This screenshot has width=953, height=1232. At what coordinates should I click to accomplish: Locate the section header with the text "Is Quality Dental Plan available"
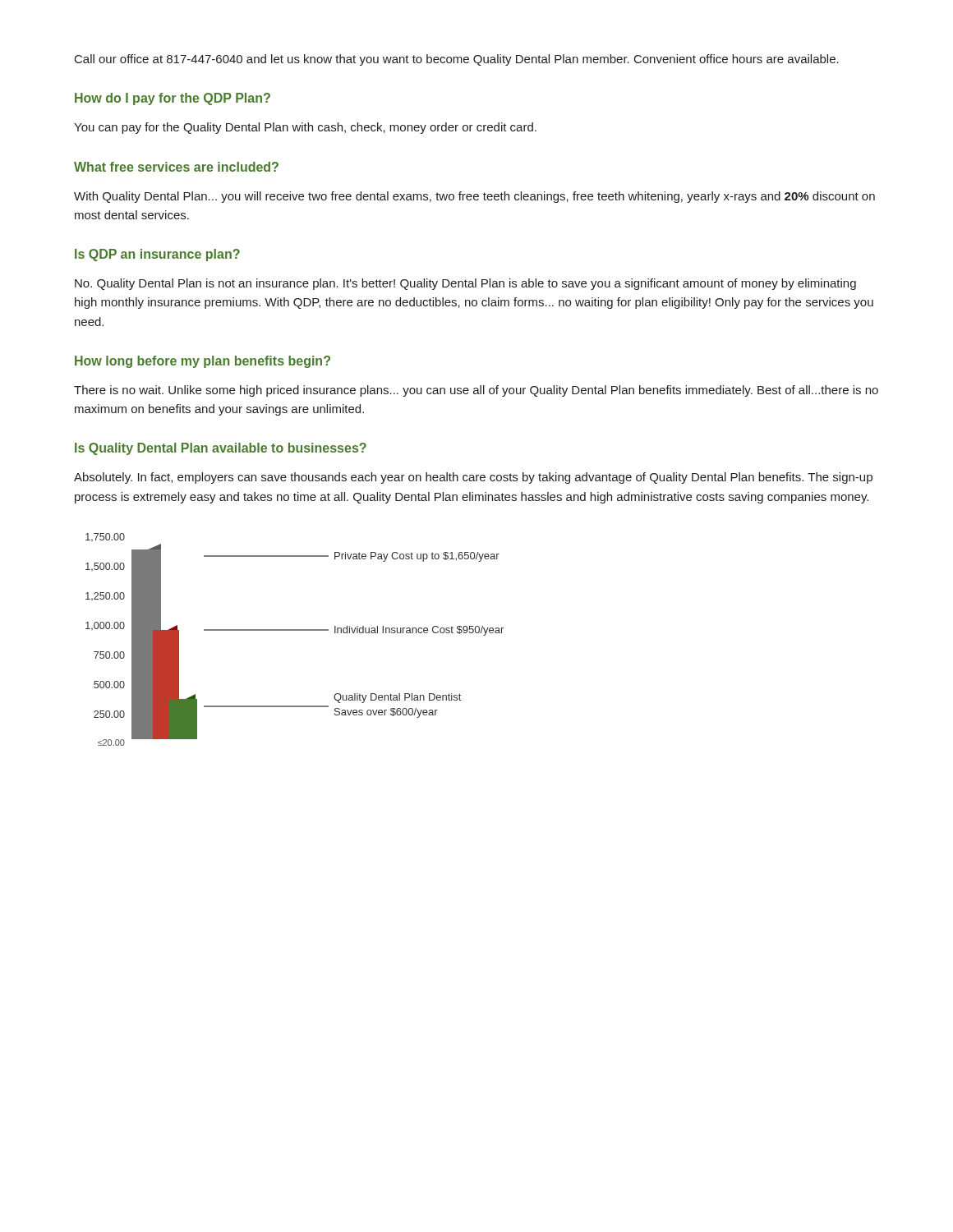point(220,448)
